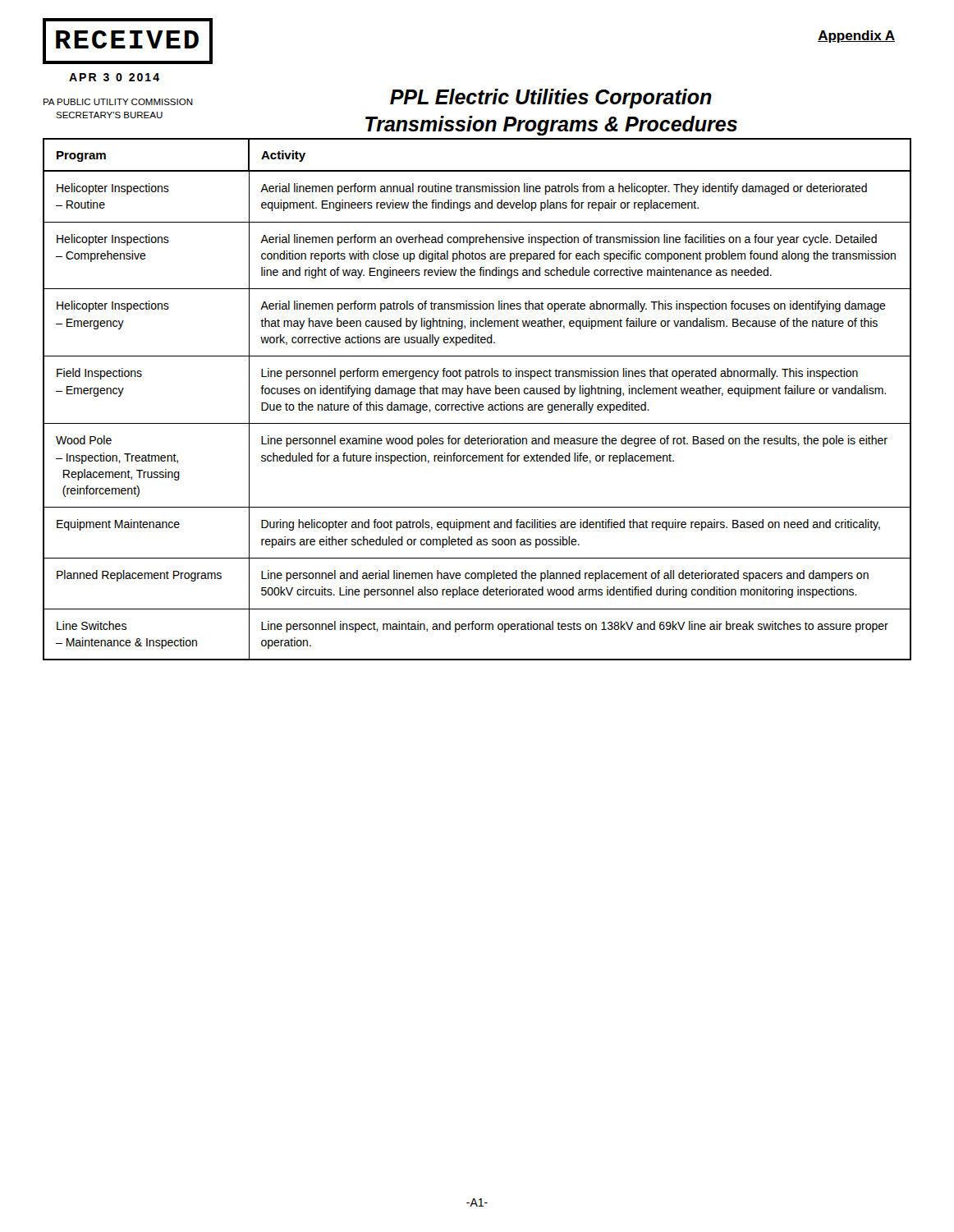Click on the text with the text "PA PUBLIC UTILITY COMMISSION SECRETARY'S BUREAU"

coord(118,108)
